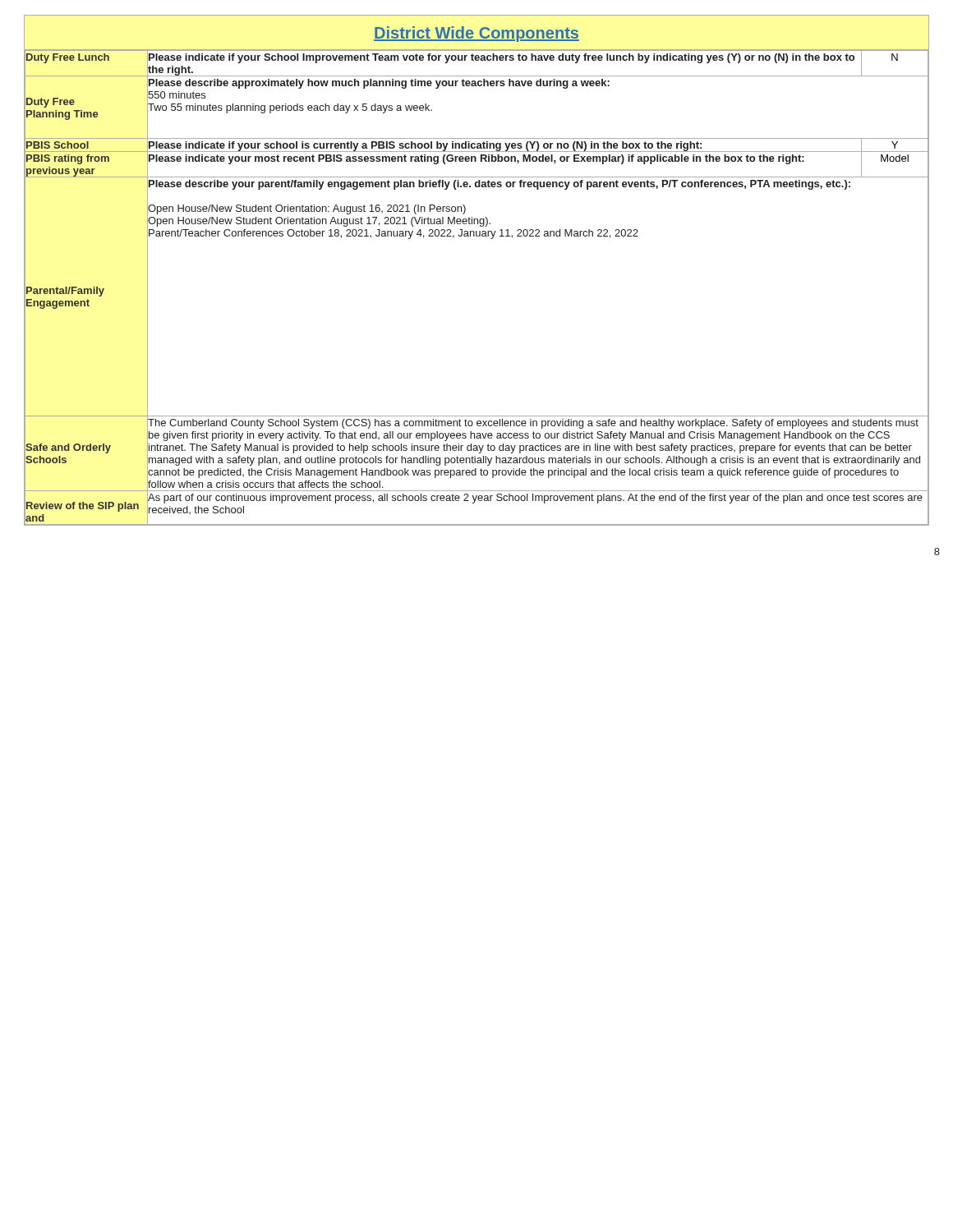Click where it says "PBIS School"
This screenshot has width=953, height=1232.
coord(57,145)
